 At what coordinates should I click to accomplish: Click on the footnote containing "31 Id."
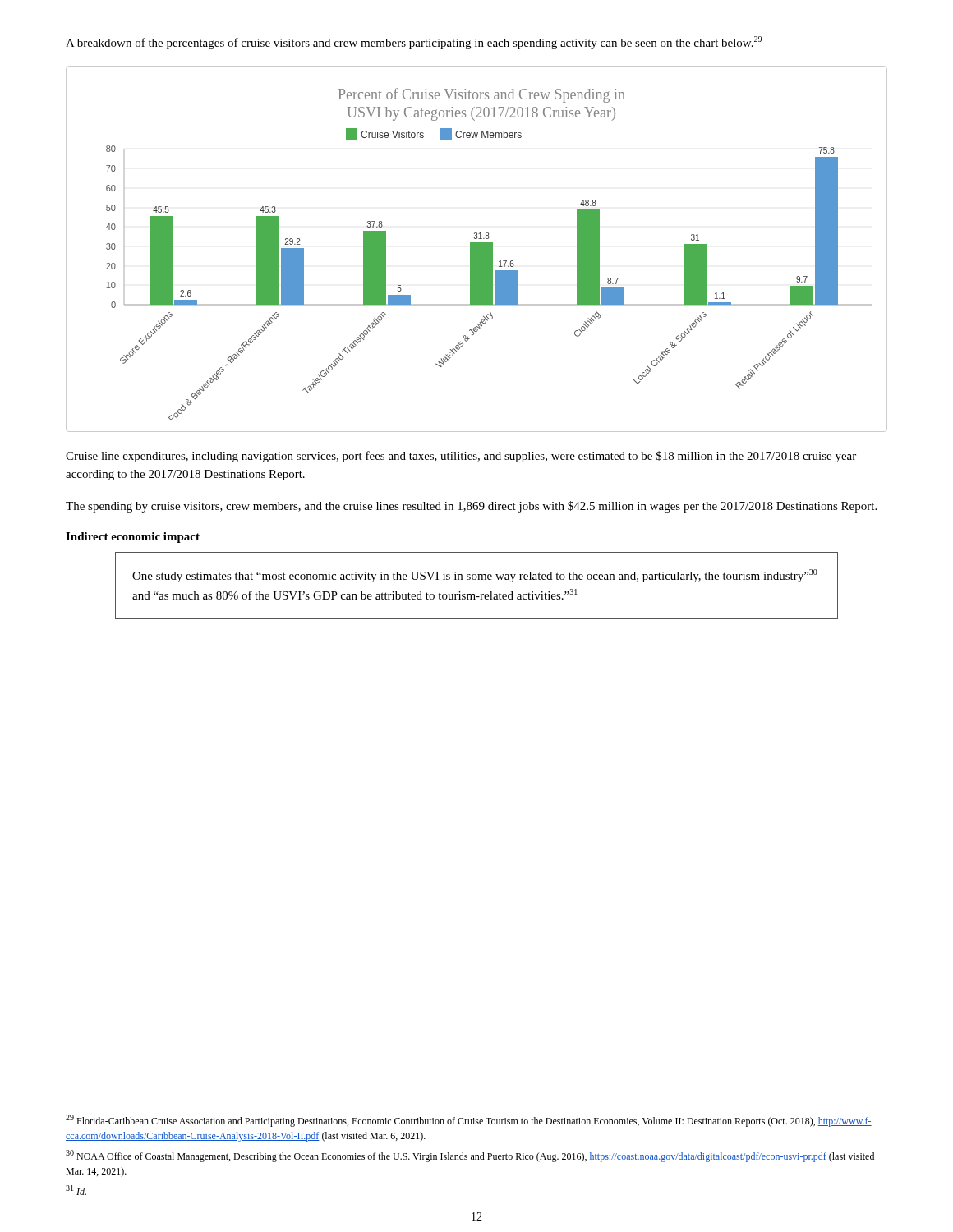pyautogui.click(x=76, y=1191)
